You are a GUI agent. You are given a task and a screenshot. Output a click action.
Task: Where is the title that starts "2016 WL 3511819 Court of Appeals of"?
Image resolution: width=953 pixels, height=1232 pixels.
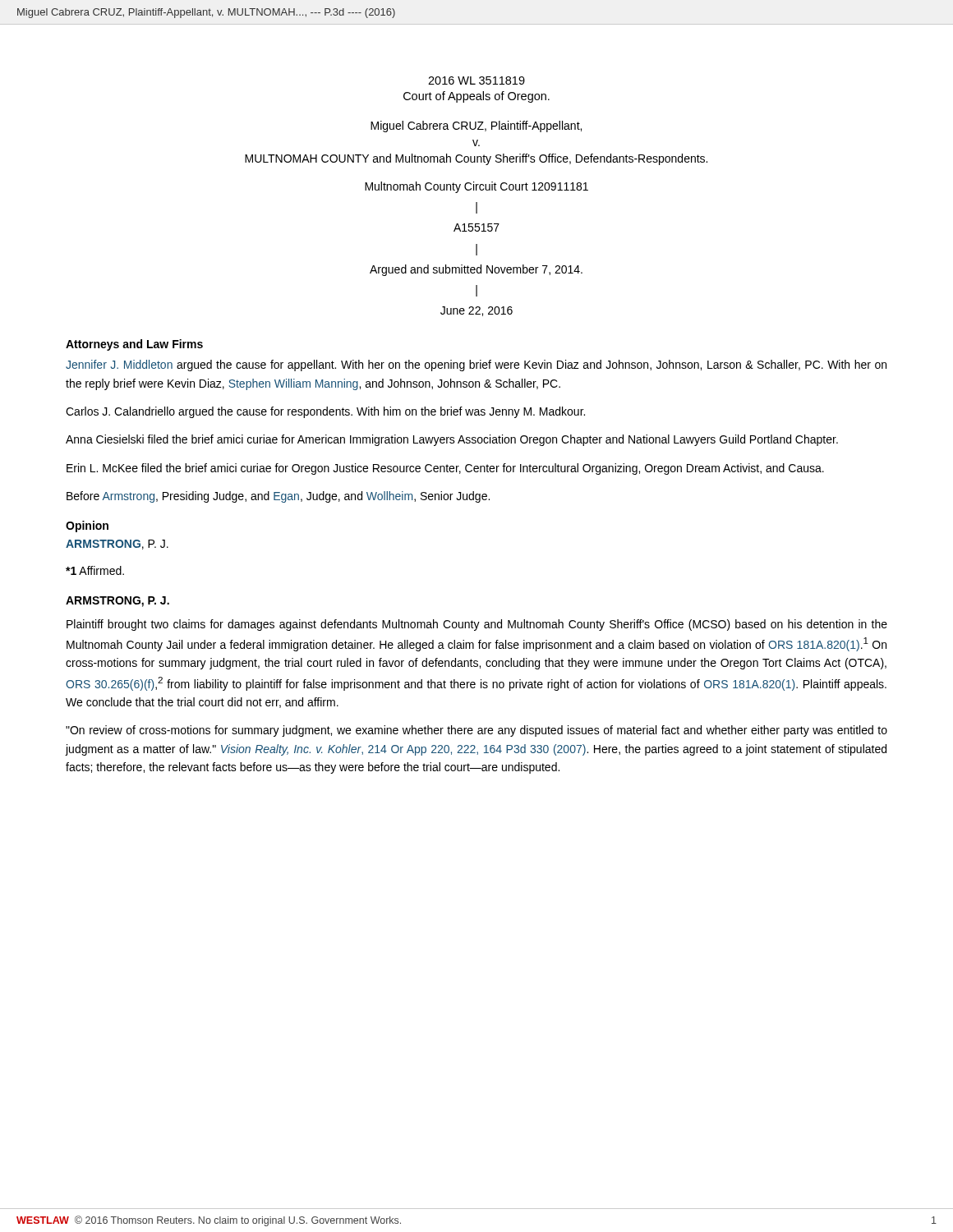(x=476, y=88)
